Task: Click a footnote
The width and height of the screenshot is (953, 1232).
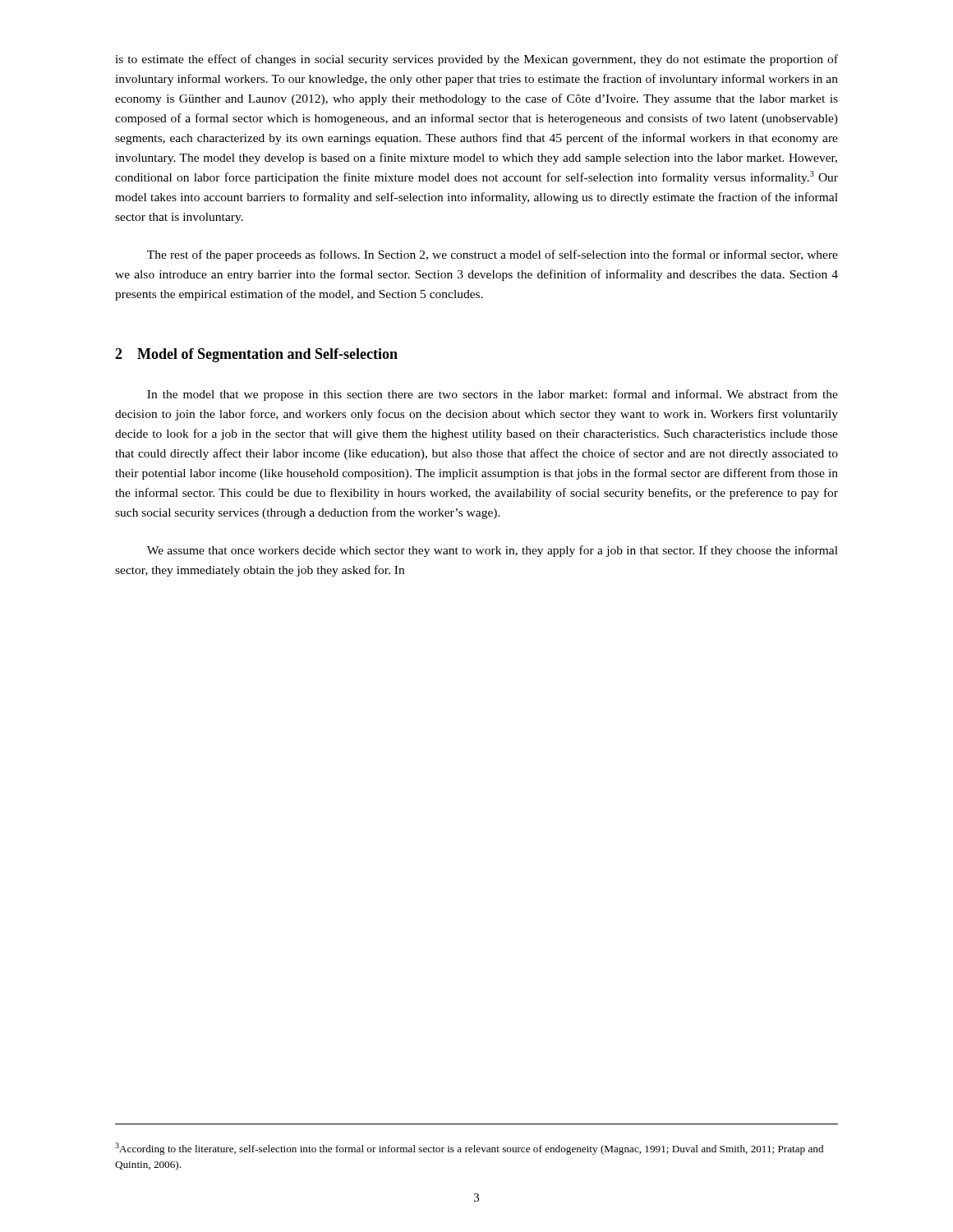Action: 476,1156
